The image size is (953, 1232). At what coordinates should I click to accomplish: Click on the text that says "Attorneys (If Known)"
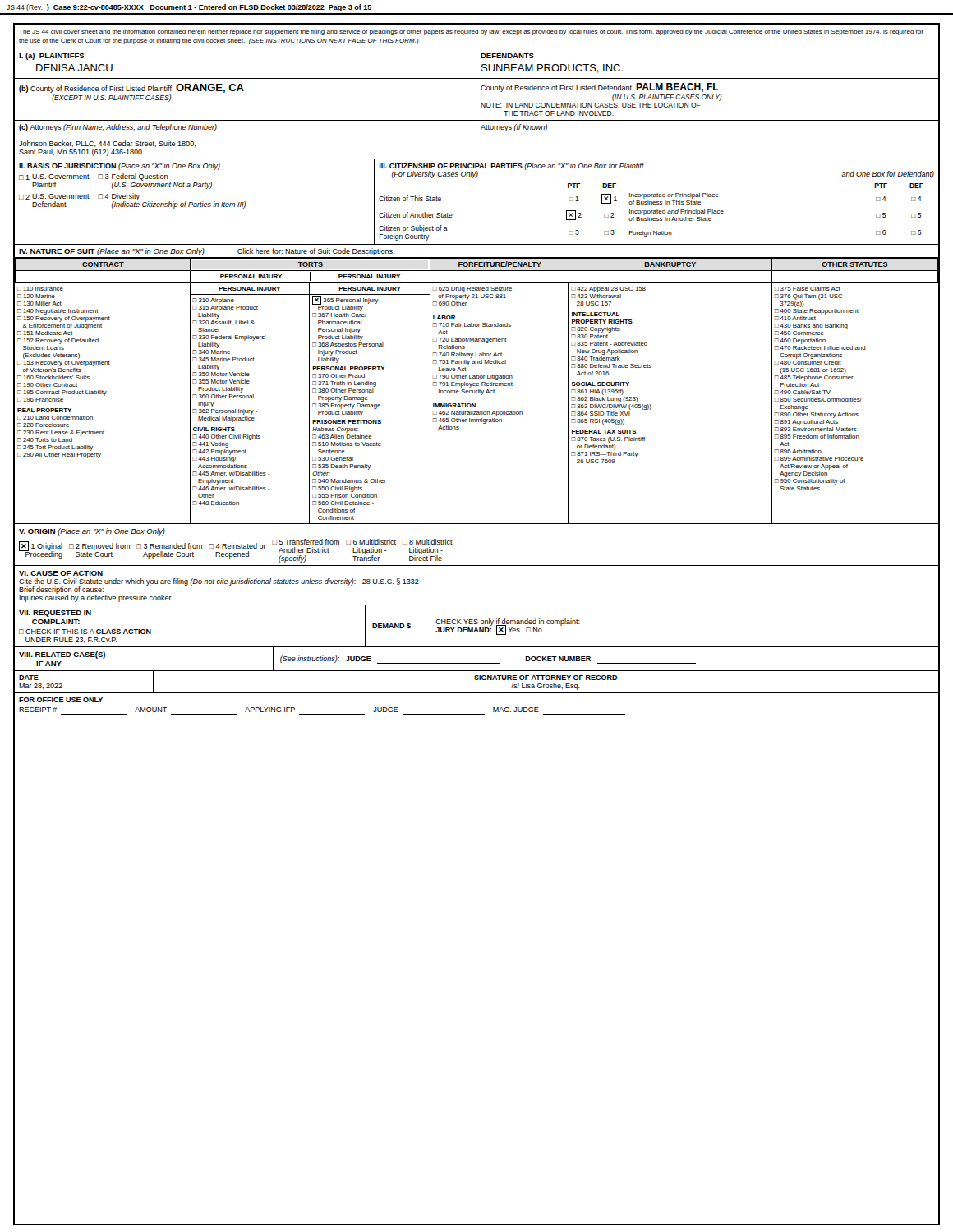(514, 128)
